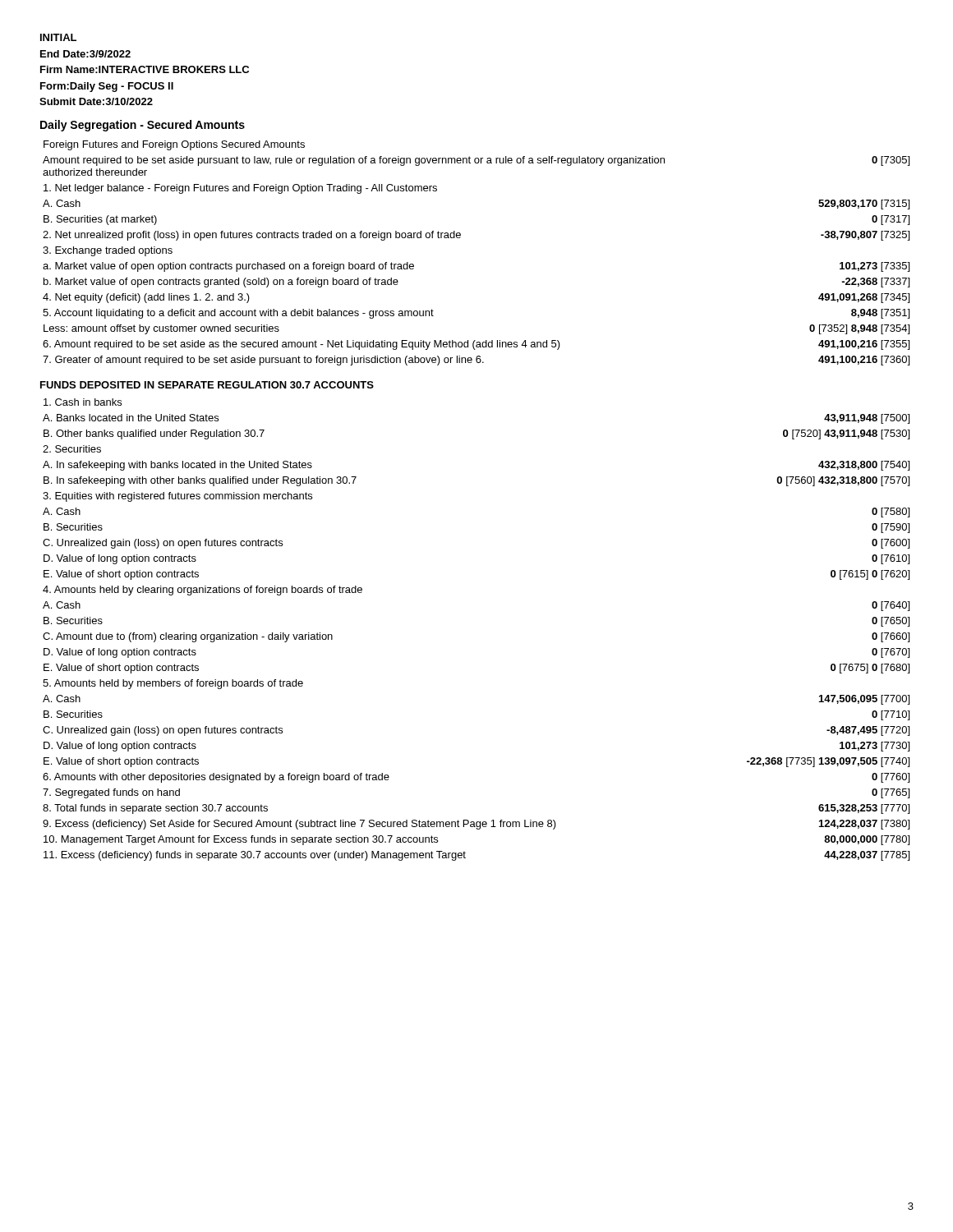Screen dimensions: 1232x953
Task: Locate the passage starting "5. Amounts held by"
Action: [173, 684]
